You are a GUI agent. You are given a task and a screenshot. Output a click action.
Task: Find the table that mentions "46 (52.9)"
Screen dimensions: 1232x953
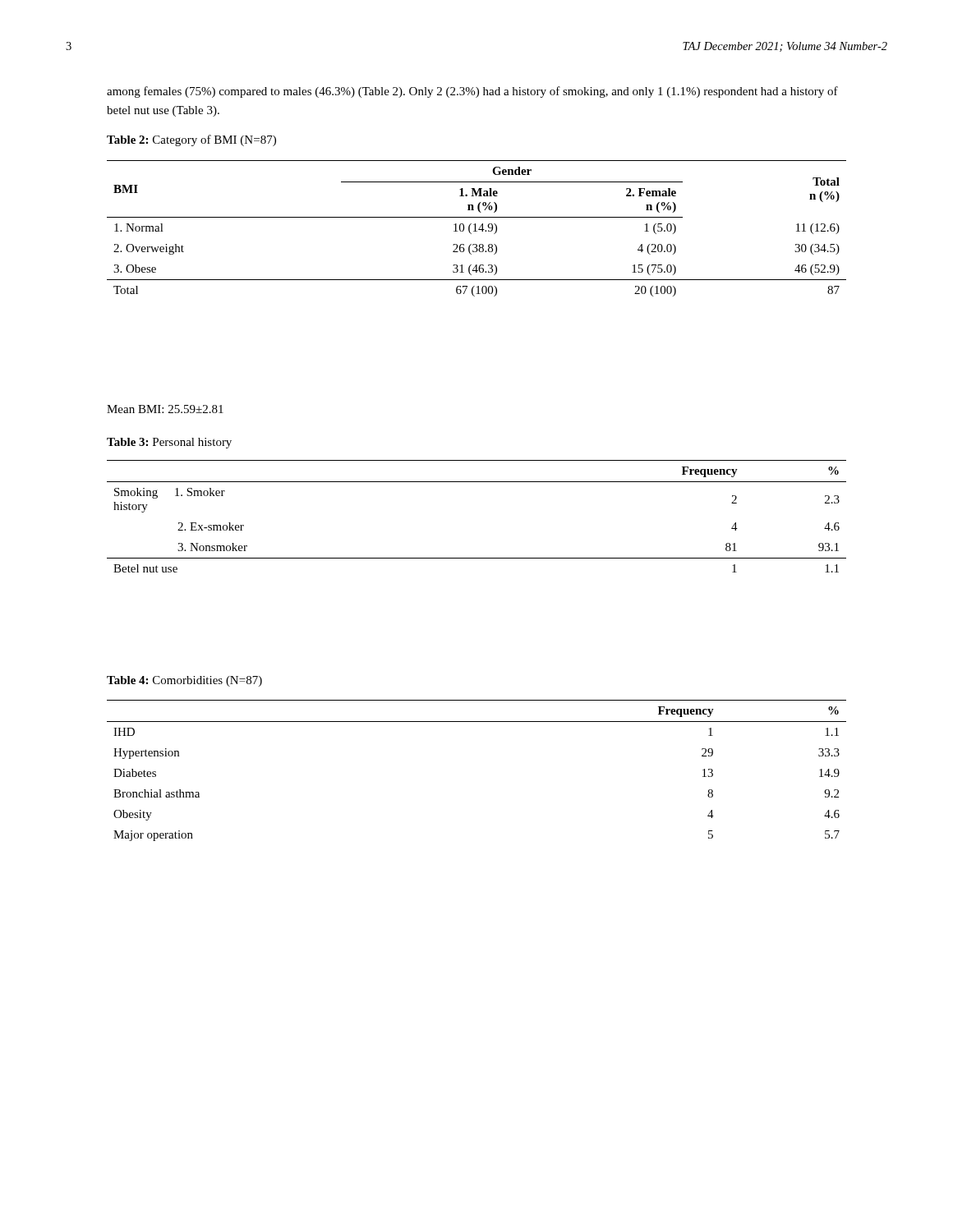click(476, 230)
